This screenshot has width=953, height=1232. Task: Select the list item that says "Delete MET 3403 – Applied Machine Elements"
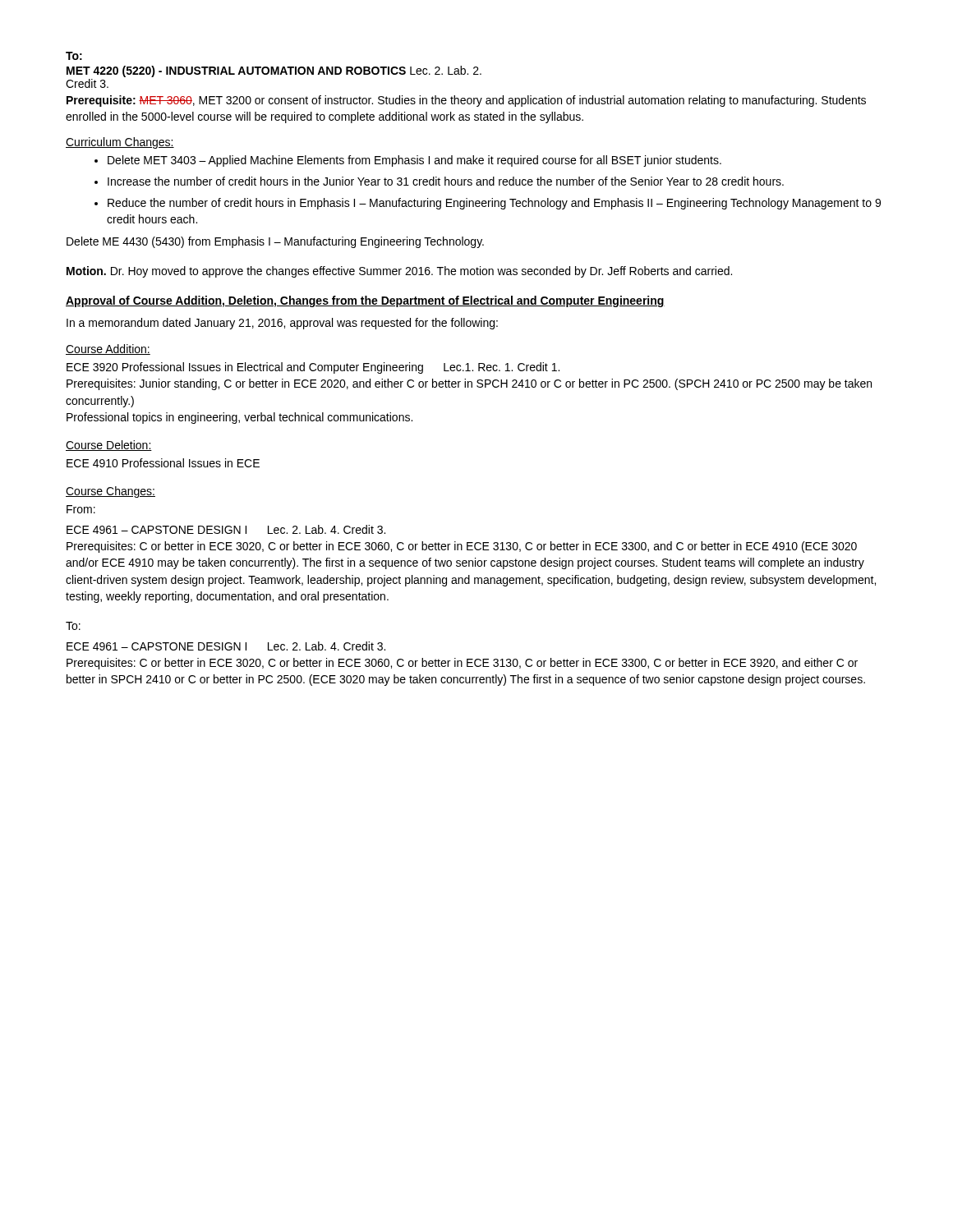pos(414,160)
